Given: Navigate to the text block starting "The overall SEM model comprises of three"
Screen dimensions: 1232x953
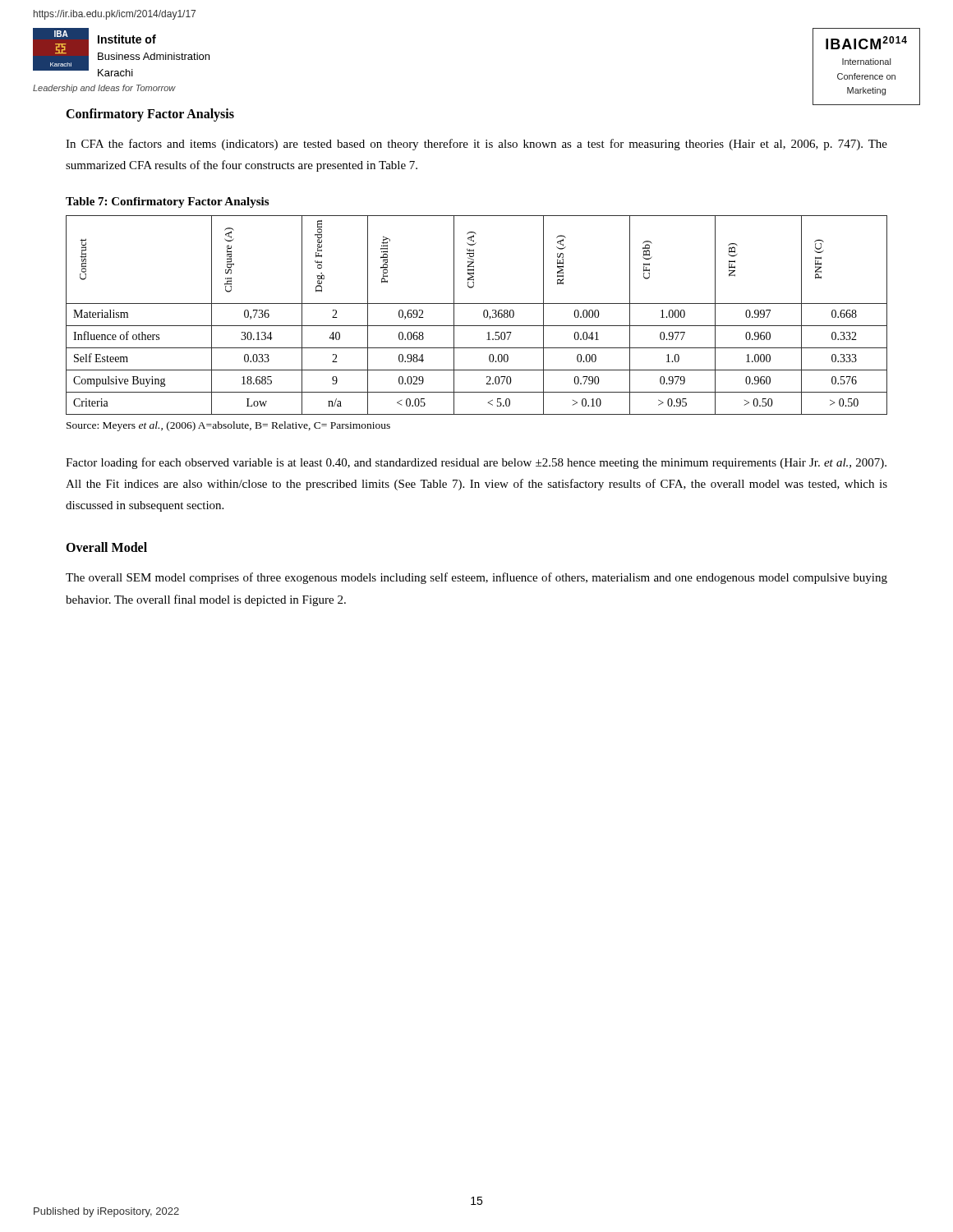Looking at the screenshot, I should [476, 588].
